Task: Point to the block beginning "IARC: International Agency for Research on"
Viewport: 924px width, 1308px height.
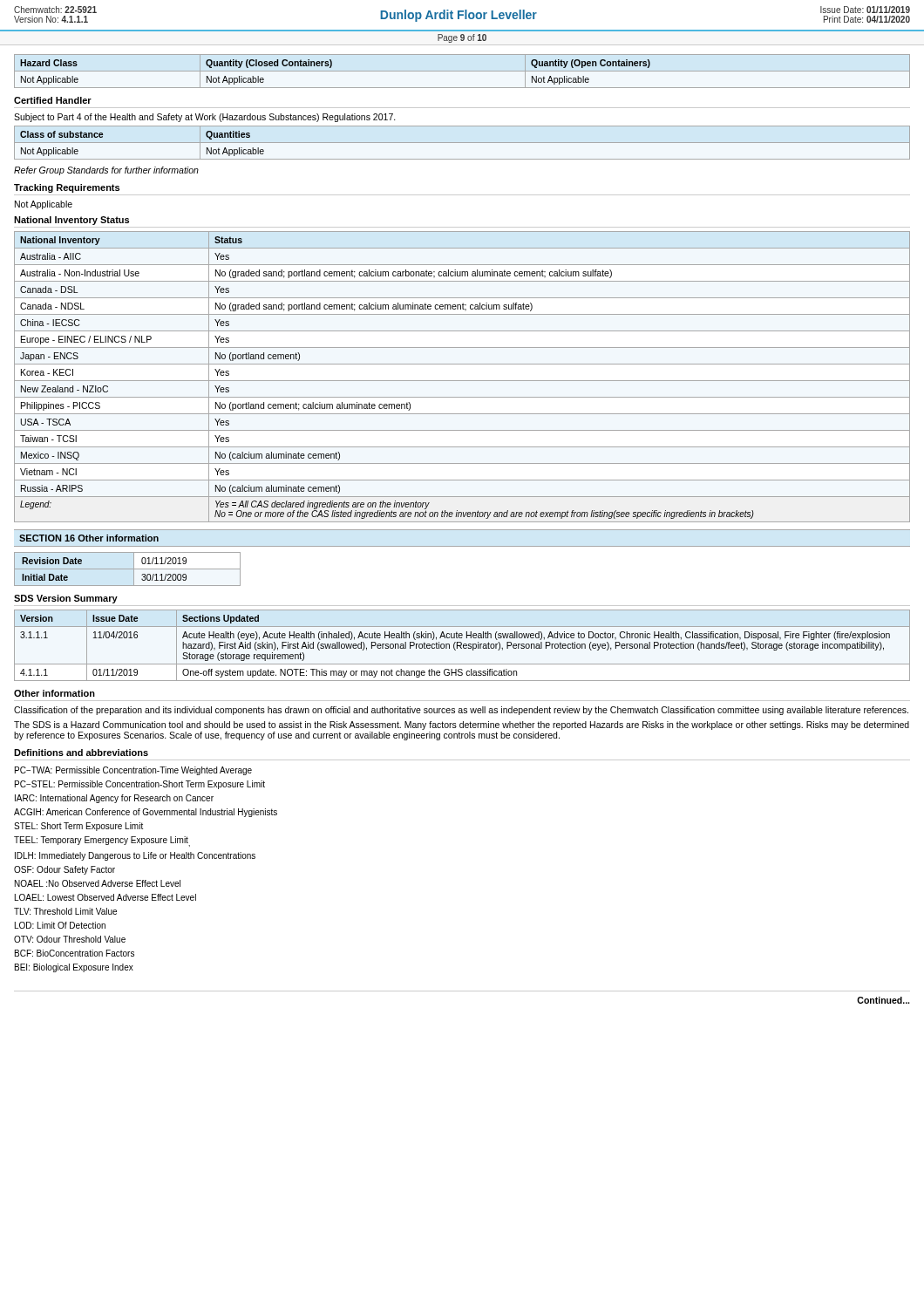Action: [114, 798]
